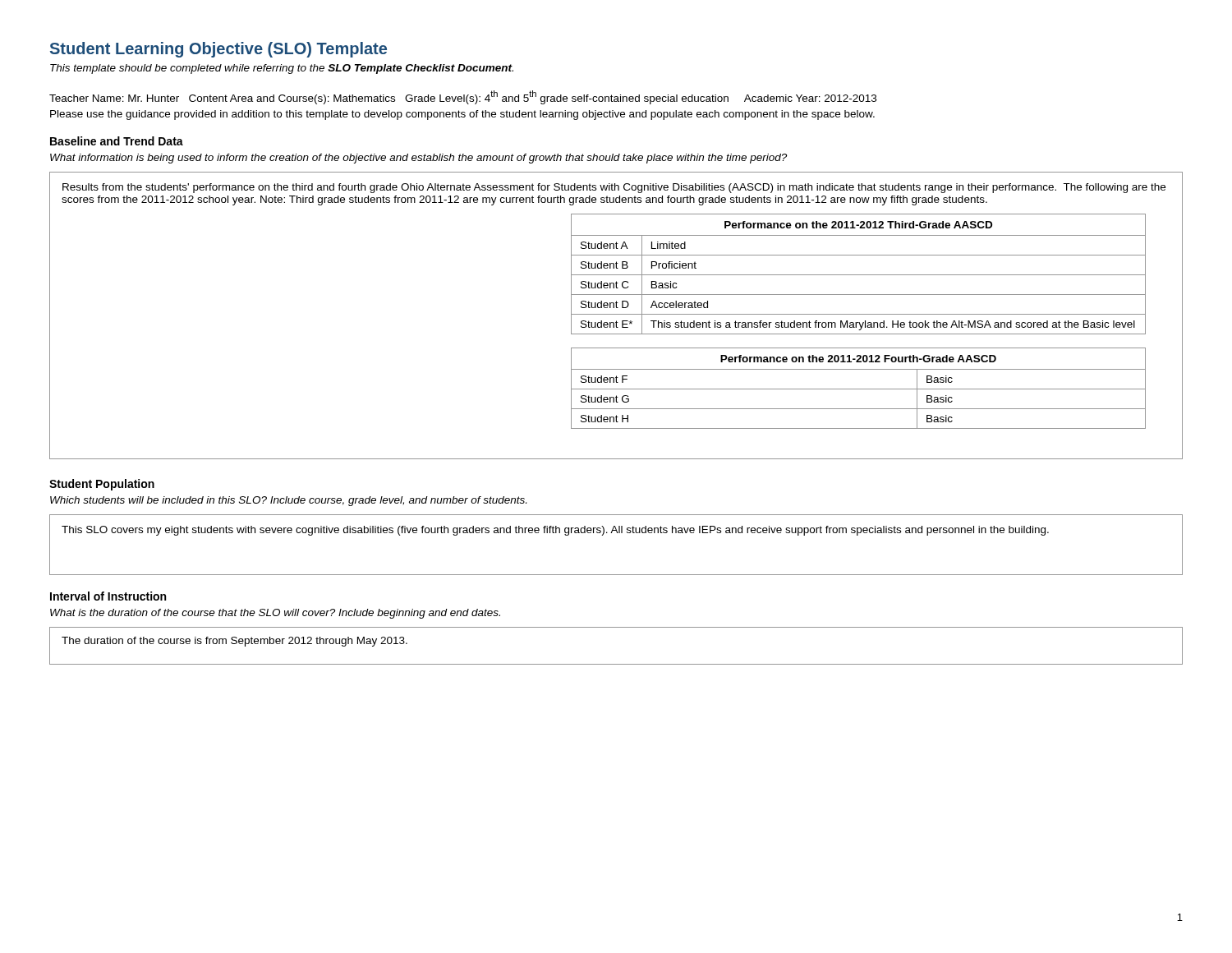Locate the passage starting "Which students will be included in this"
1232x953 pixels.
pyautogui.click(x=289, y=500)
